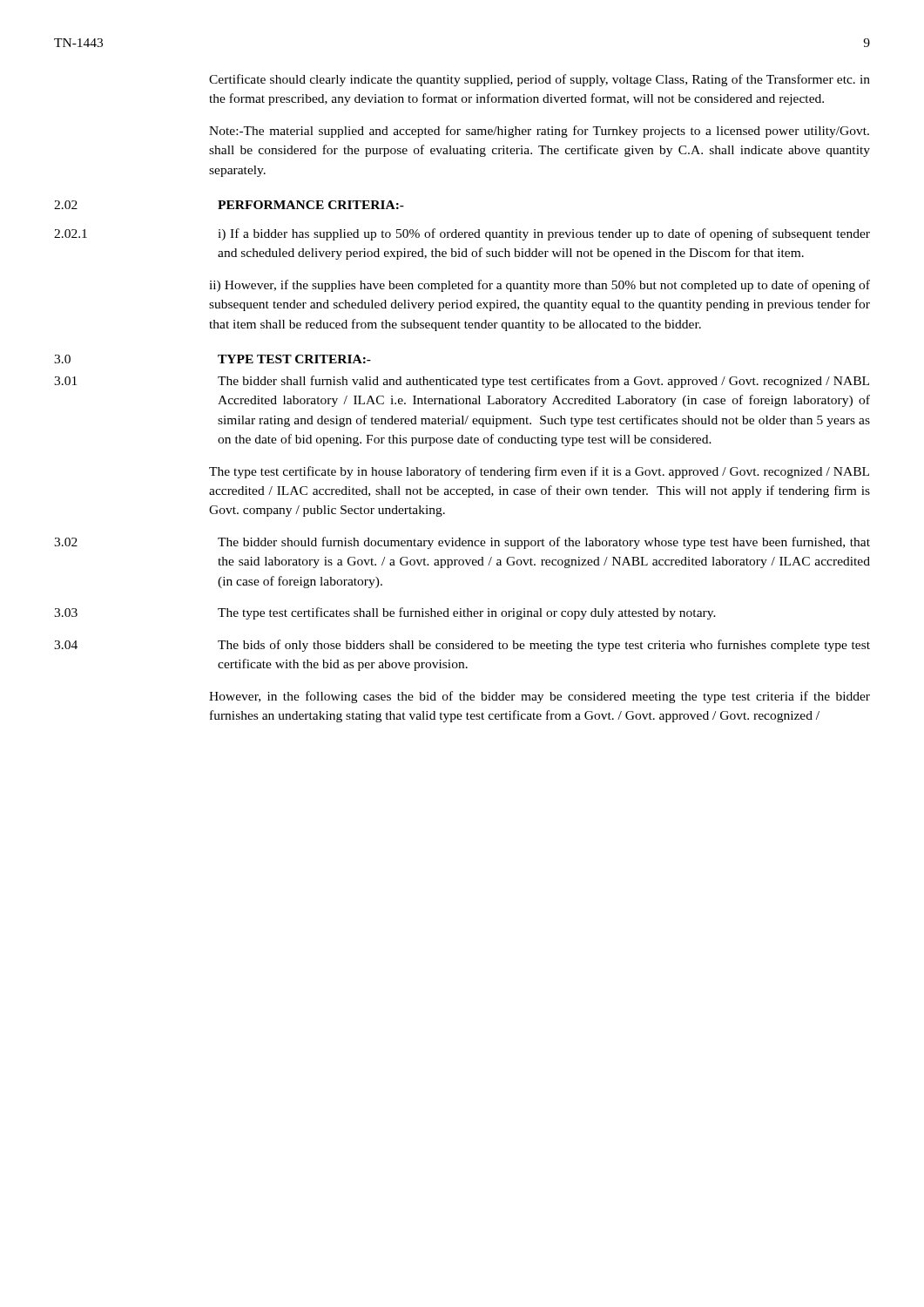This screenshot has height=1307, width=924.
Task: Select the element starting "3.0 TYPE TEST"
Action: [57, 359]
